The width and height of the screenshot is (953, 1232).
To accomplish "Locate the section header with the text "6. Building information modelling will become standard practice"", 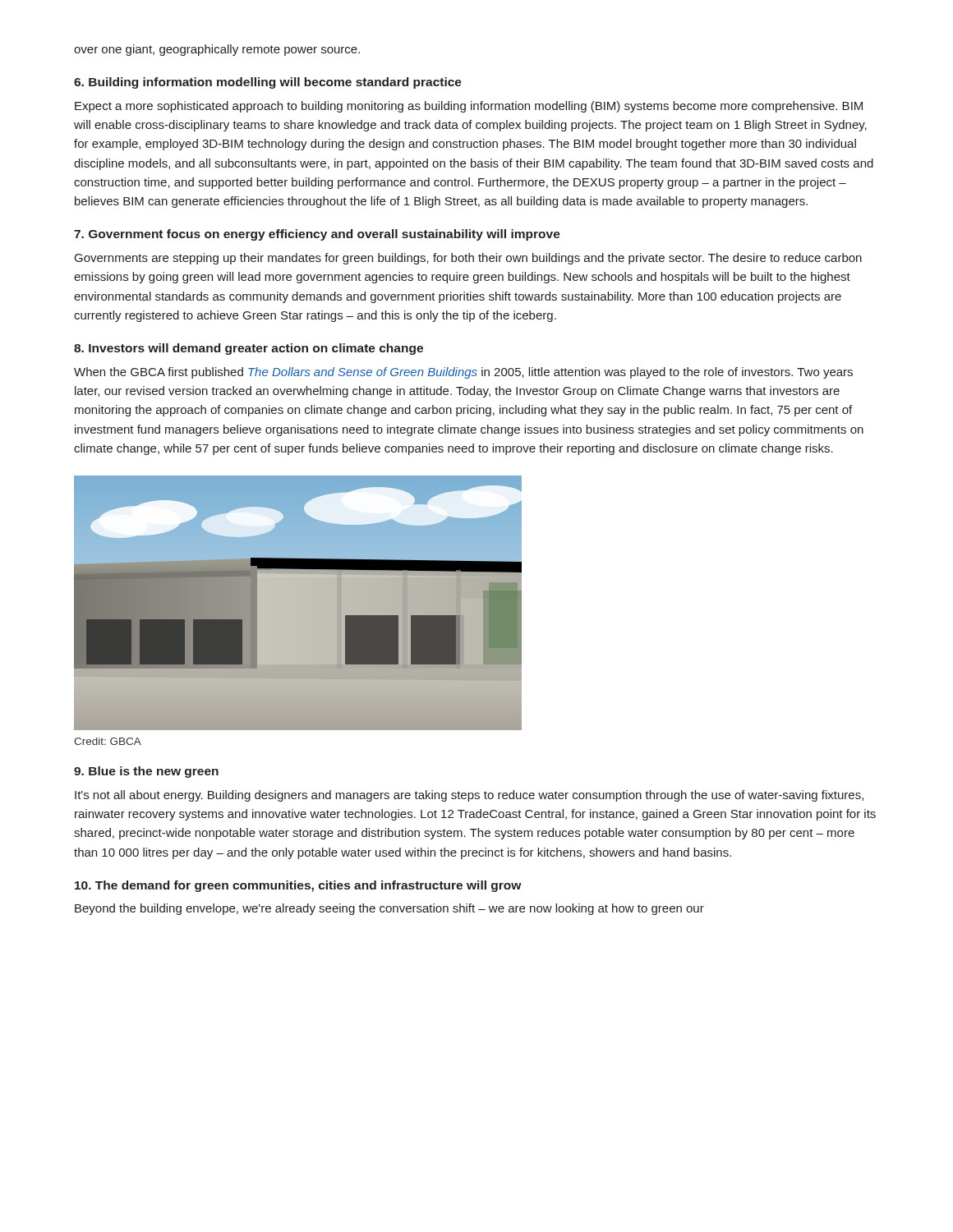I will (268, 82).
